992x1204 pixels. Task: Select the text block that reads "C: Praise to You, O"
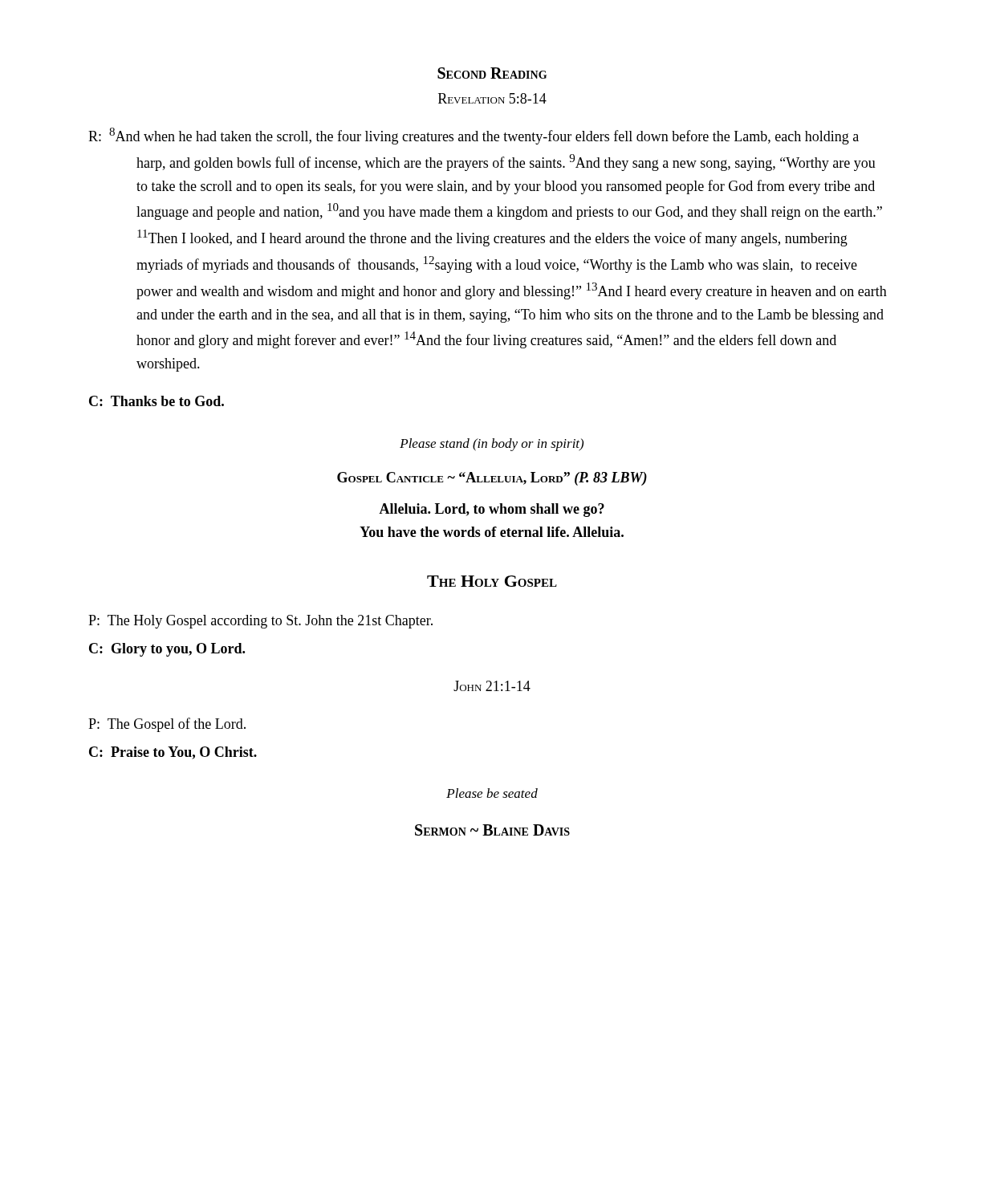(173, 752)
